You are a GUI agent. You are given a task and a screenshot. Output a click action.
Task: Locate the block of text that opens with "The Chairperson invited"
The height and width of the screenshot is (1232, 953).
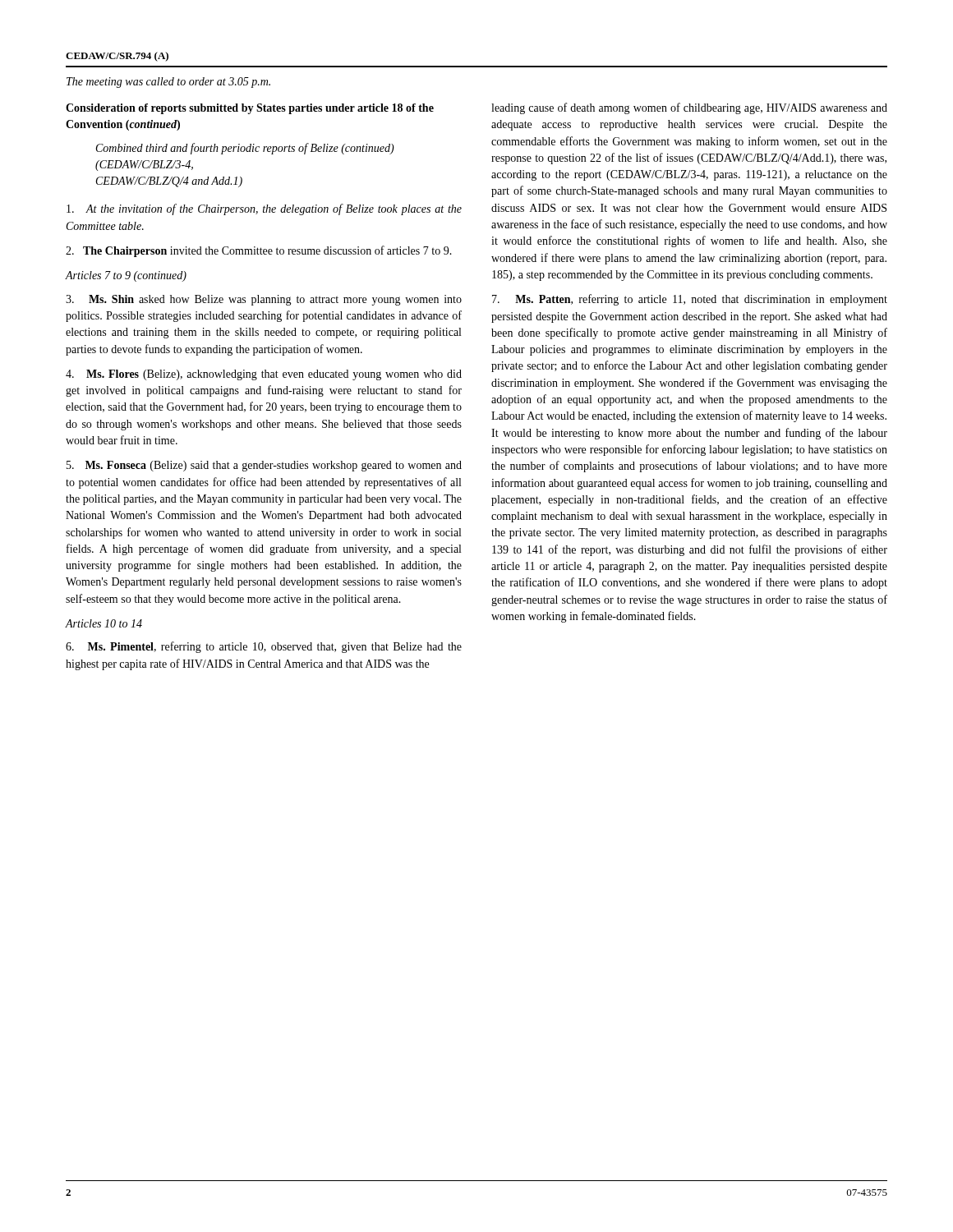259,251
